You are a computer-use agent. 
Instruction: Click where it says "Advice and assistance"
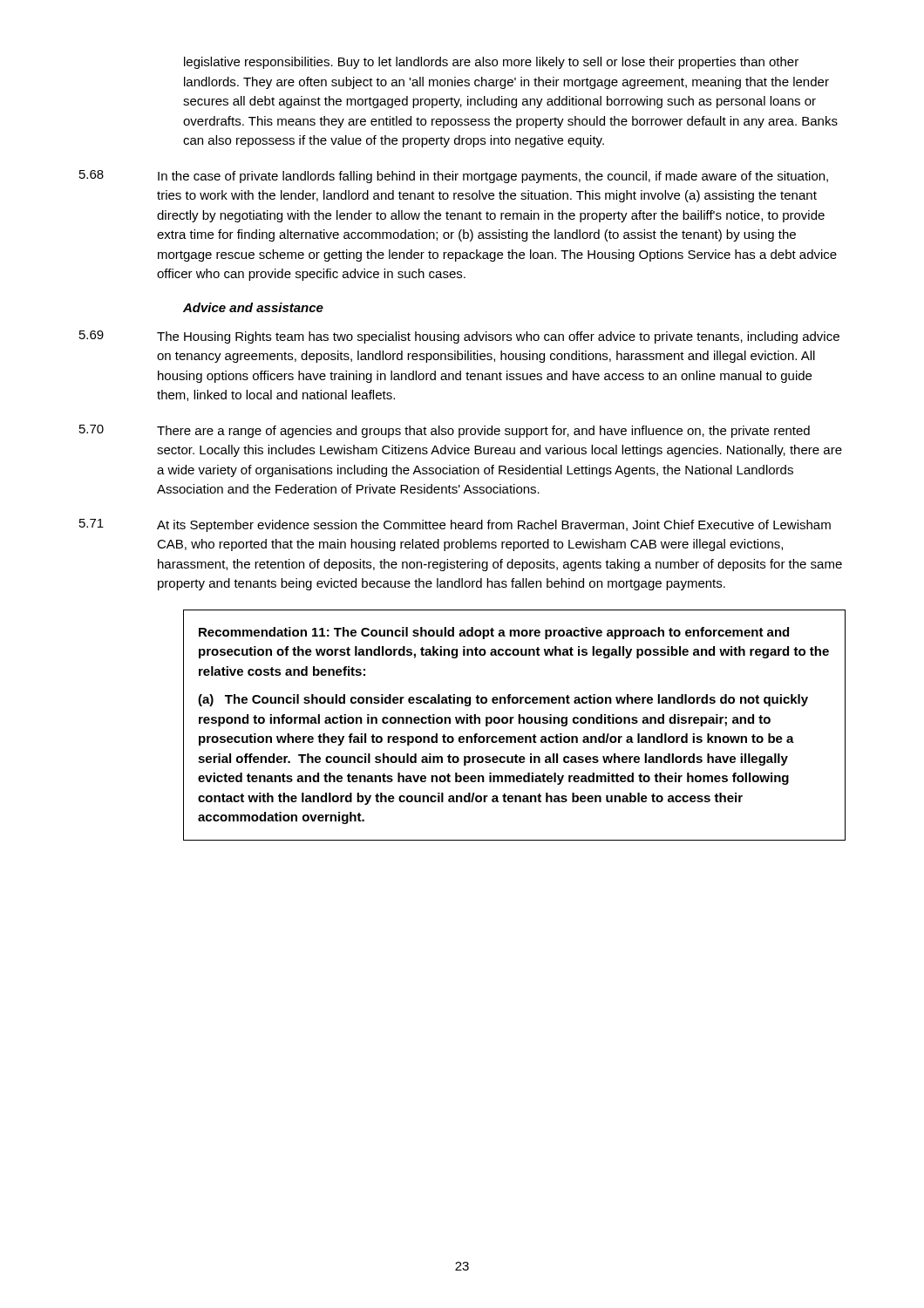pyautogui.click(x=253, y=307)
